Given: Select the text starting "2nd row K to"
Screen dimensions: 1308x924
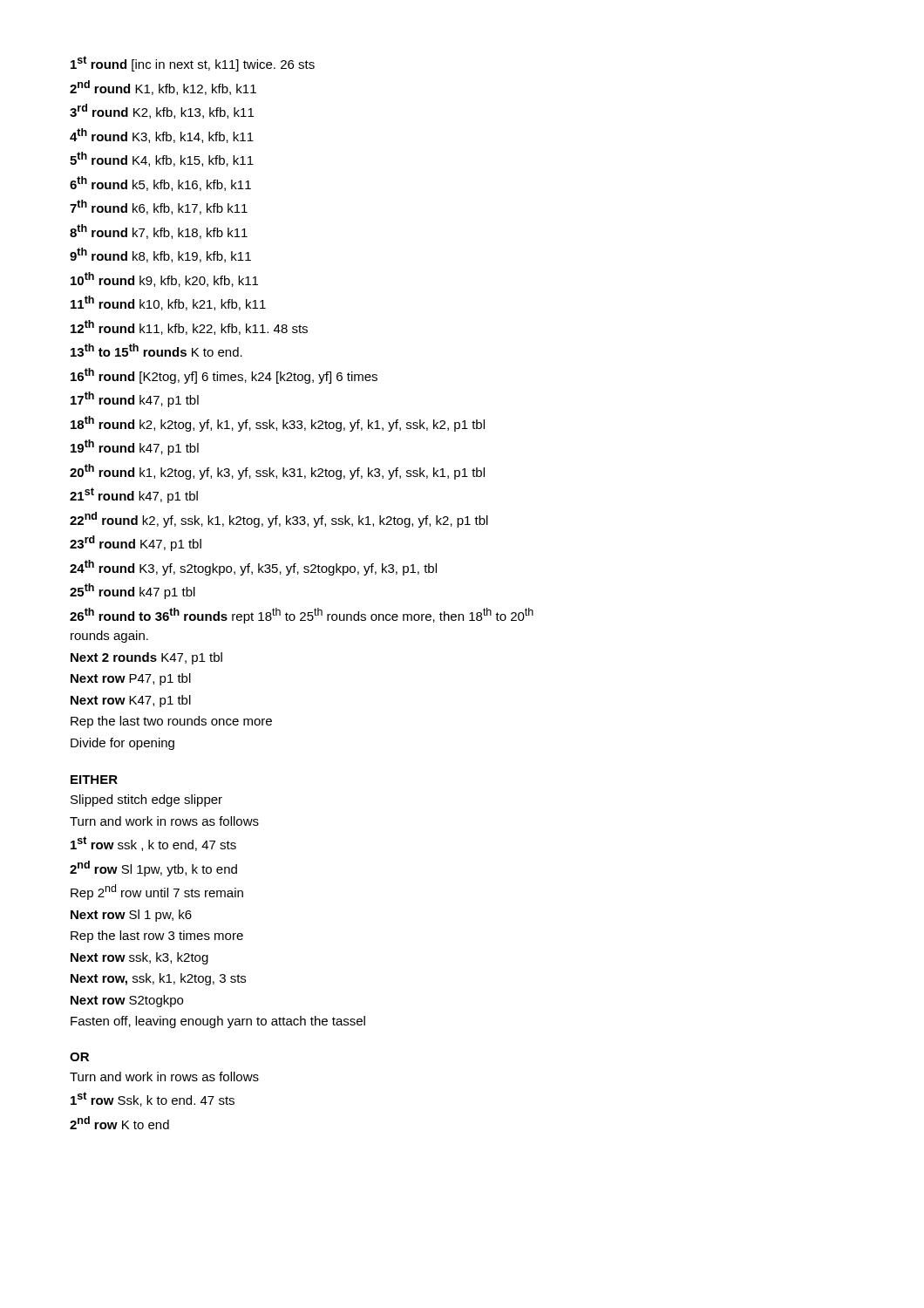Looking at the screenshot, I should 120,1123.
